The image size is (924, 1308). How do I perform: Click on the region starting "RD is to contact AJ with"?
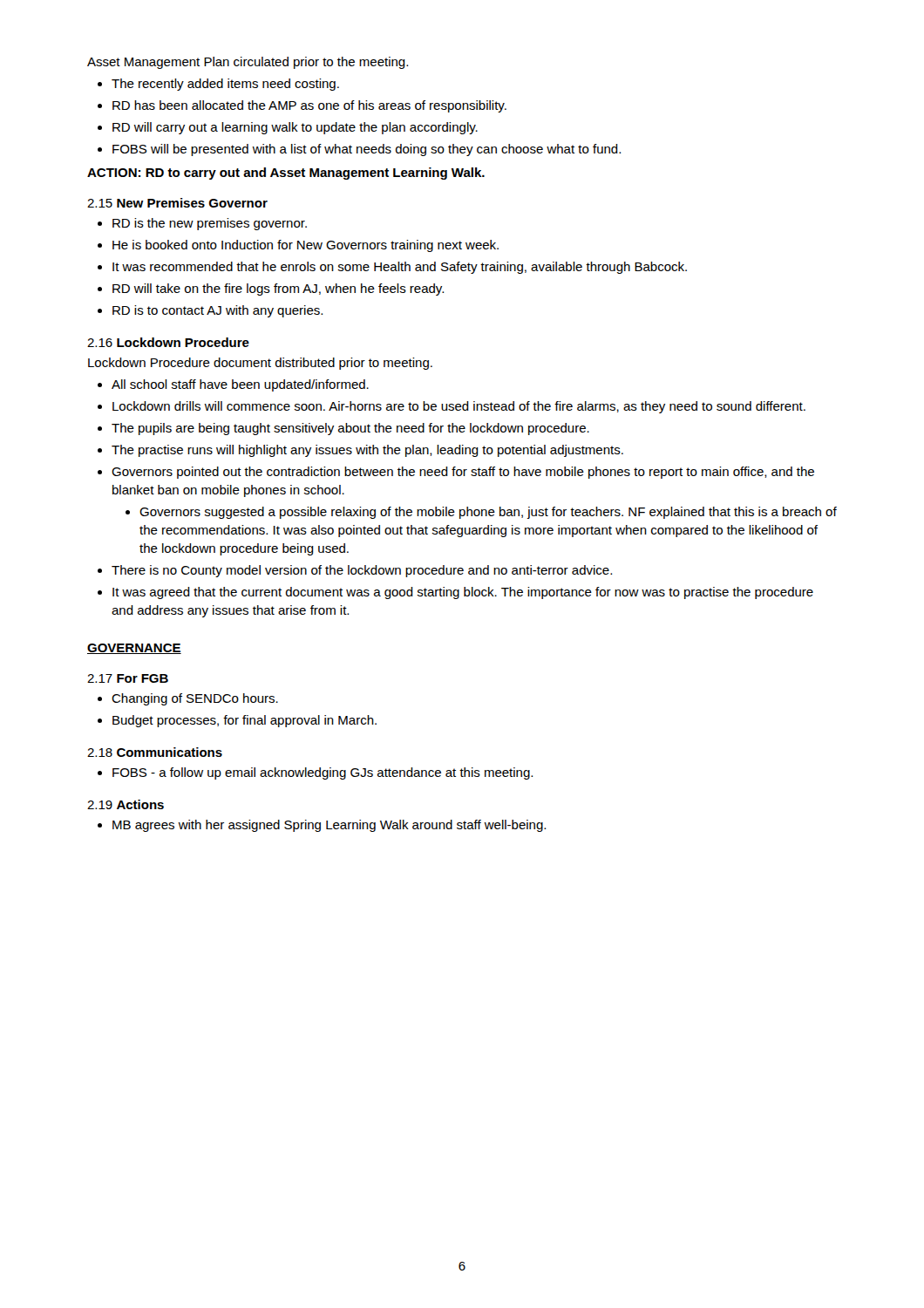coord(218,310)
